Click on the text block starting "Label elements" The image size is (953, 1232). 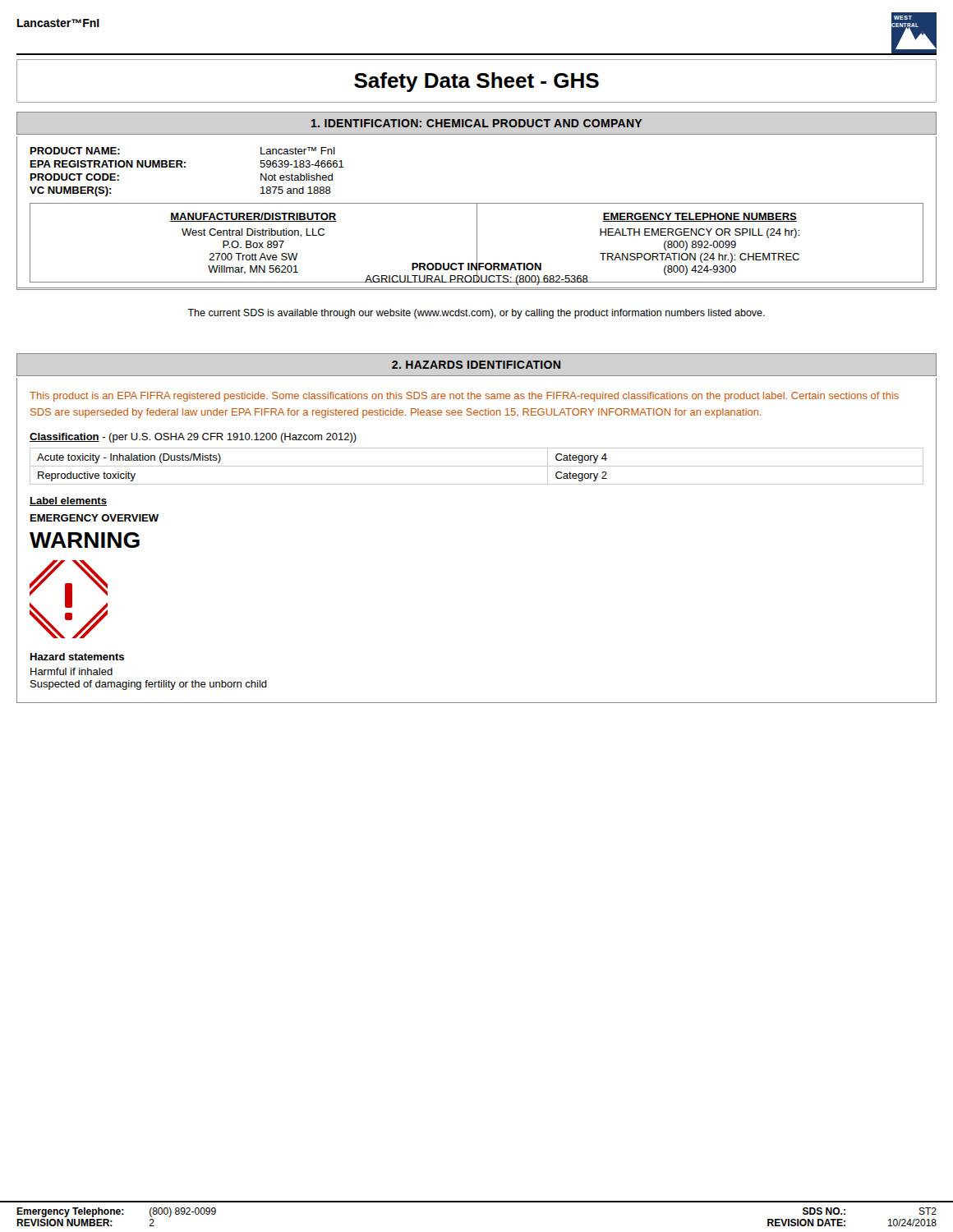pyautogui.click(x=70, y=501)
